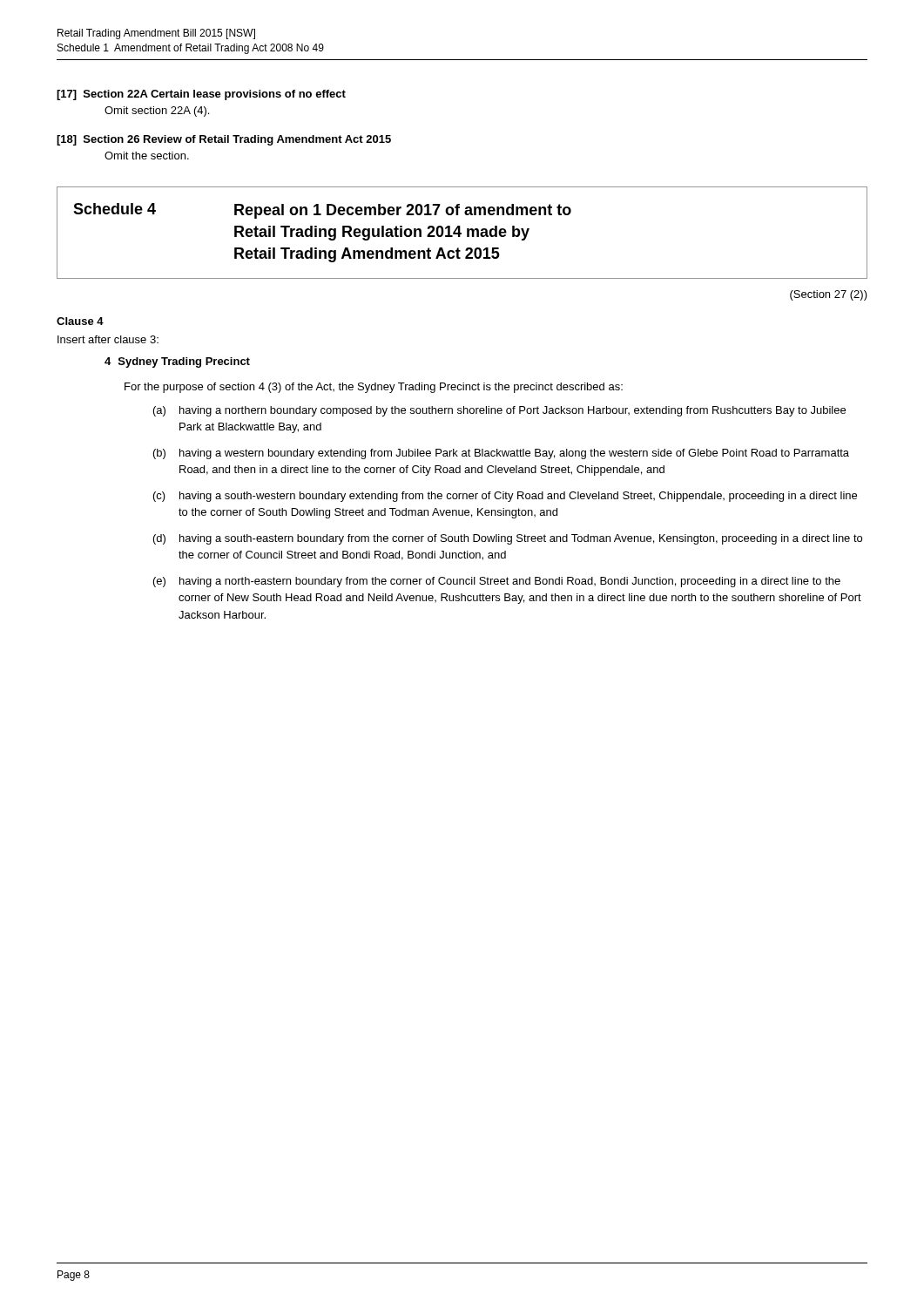Where is the passage that starts "(c) having a south-western boundary extending from"?
Viewport: 924px width, 1307px height.
[510, 504]
